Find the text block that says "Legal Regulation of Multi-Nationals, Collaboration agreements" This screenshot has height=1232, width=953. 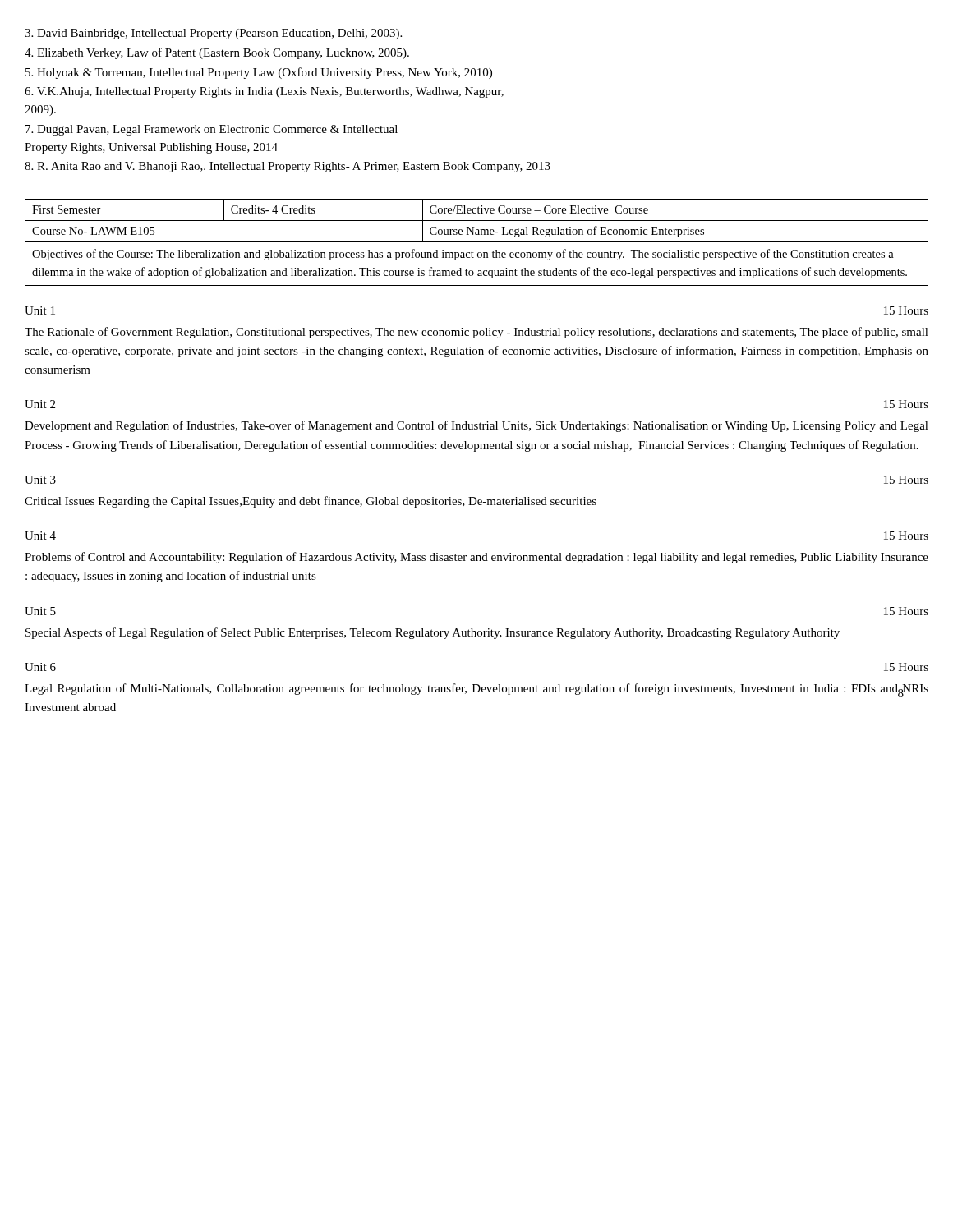tap(476, 698)
